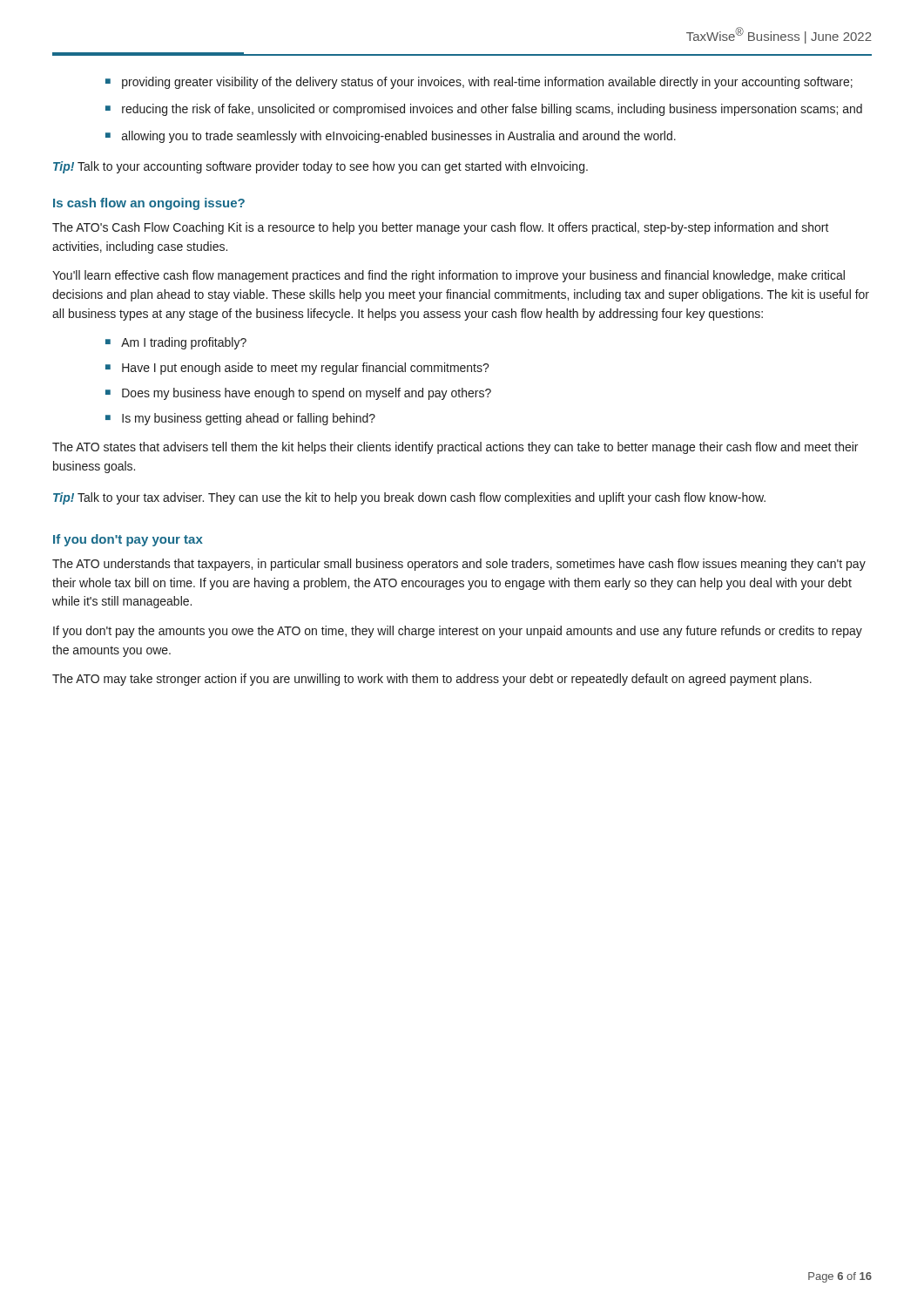Click the passage that begins "■ Is my business getting"
924x1307 pixels.
(240, 419)
